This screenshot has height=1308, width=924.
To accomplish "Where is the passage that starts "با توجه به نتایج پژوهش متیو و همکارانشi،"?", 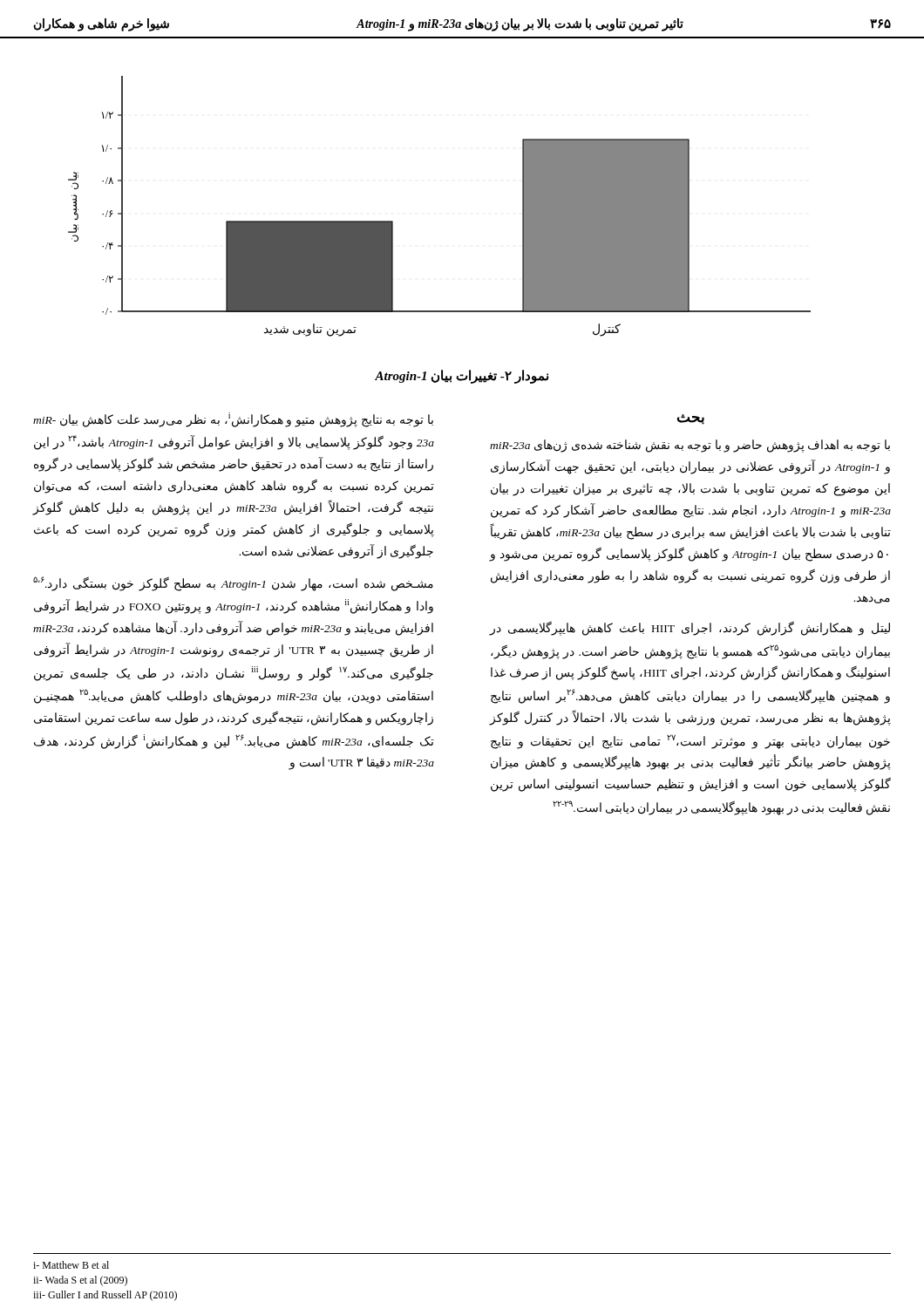I will pos(234,484).
